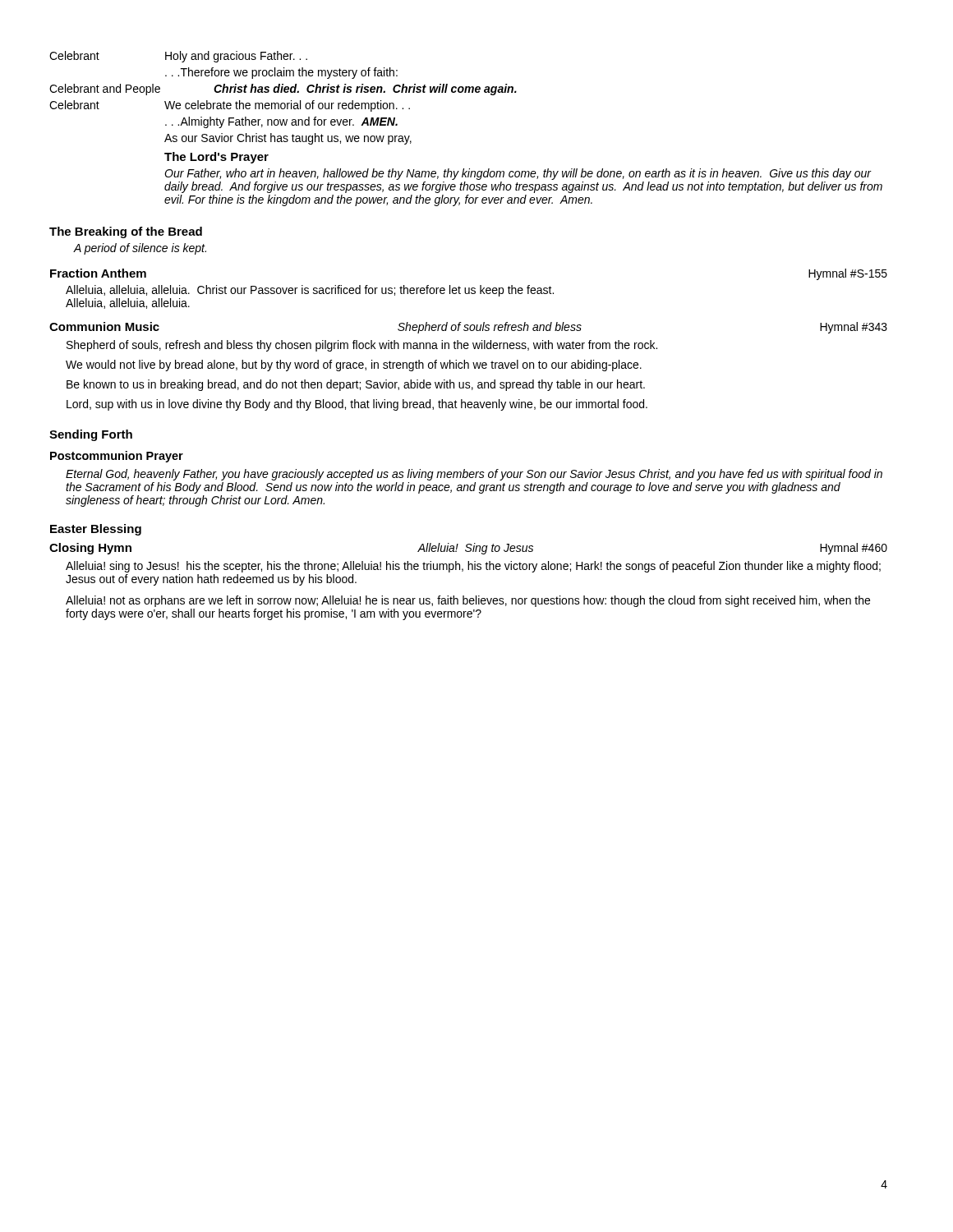Image resolution: width=953 pixels, height=1232 pixels.
Task: Navigate to the passage starting "Shepherd of souls, refresh and bless"
Action: tap(362, 345)
